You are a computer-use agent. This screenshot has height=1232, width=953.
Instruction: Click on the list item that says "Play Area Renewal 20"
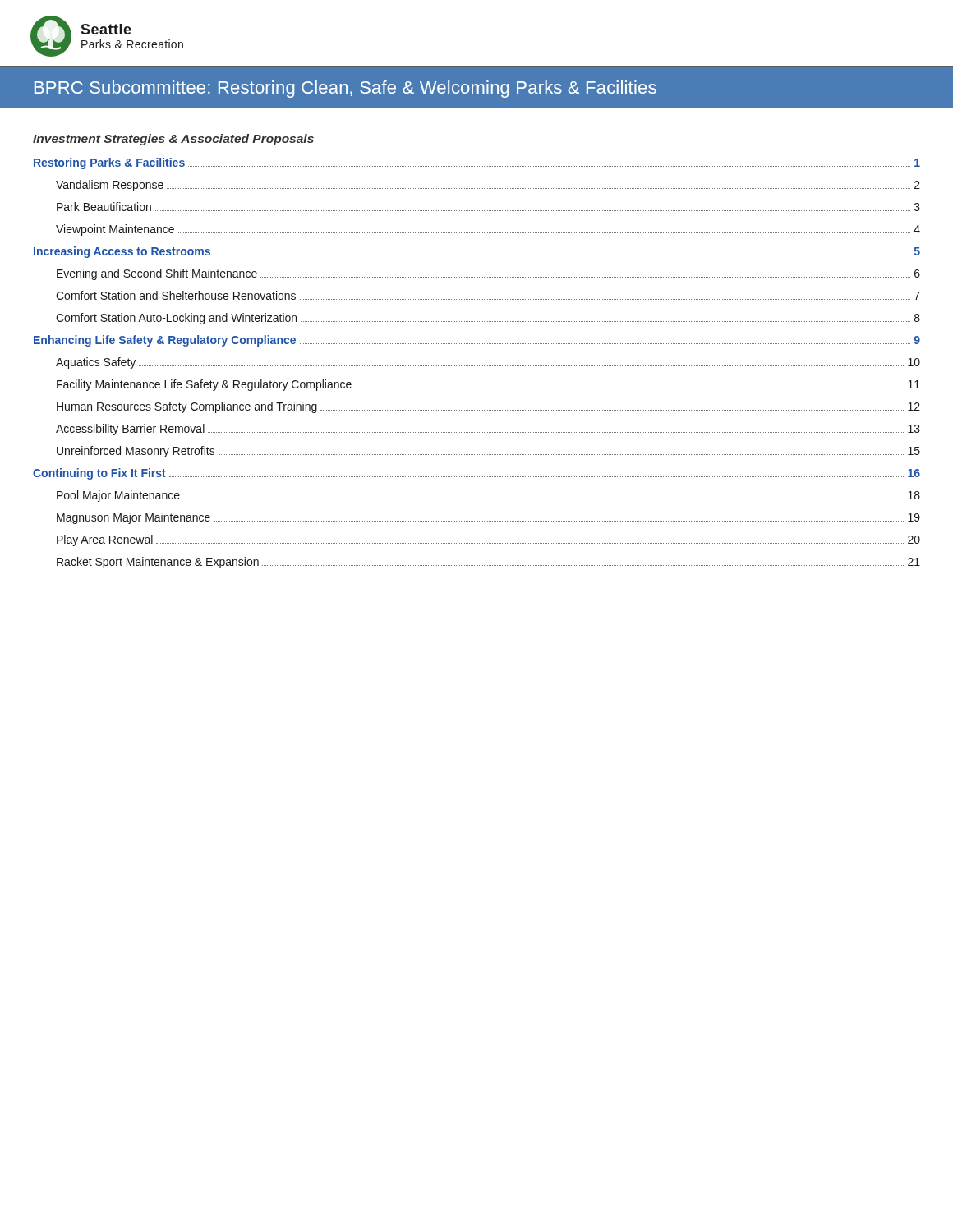click(x=488, y=540)
